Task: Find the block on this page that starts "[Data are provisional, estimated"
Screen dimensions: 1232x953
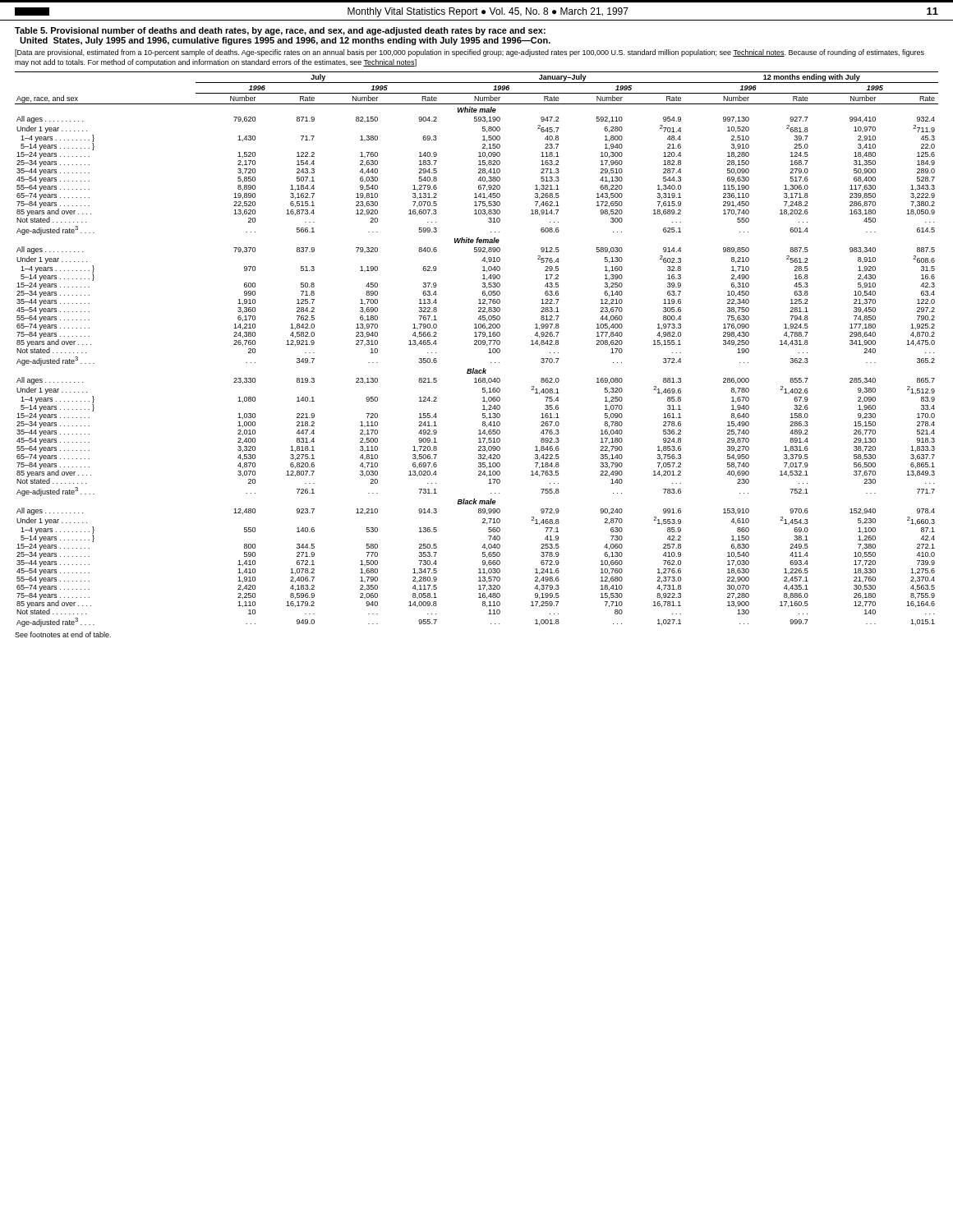Action: coord(470,58)
